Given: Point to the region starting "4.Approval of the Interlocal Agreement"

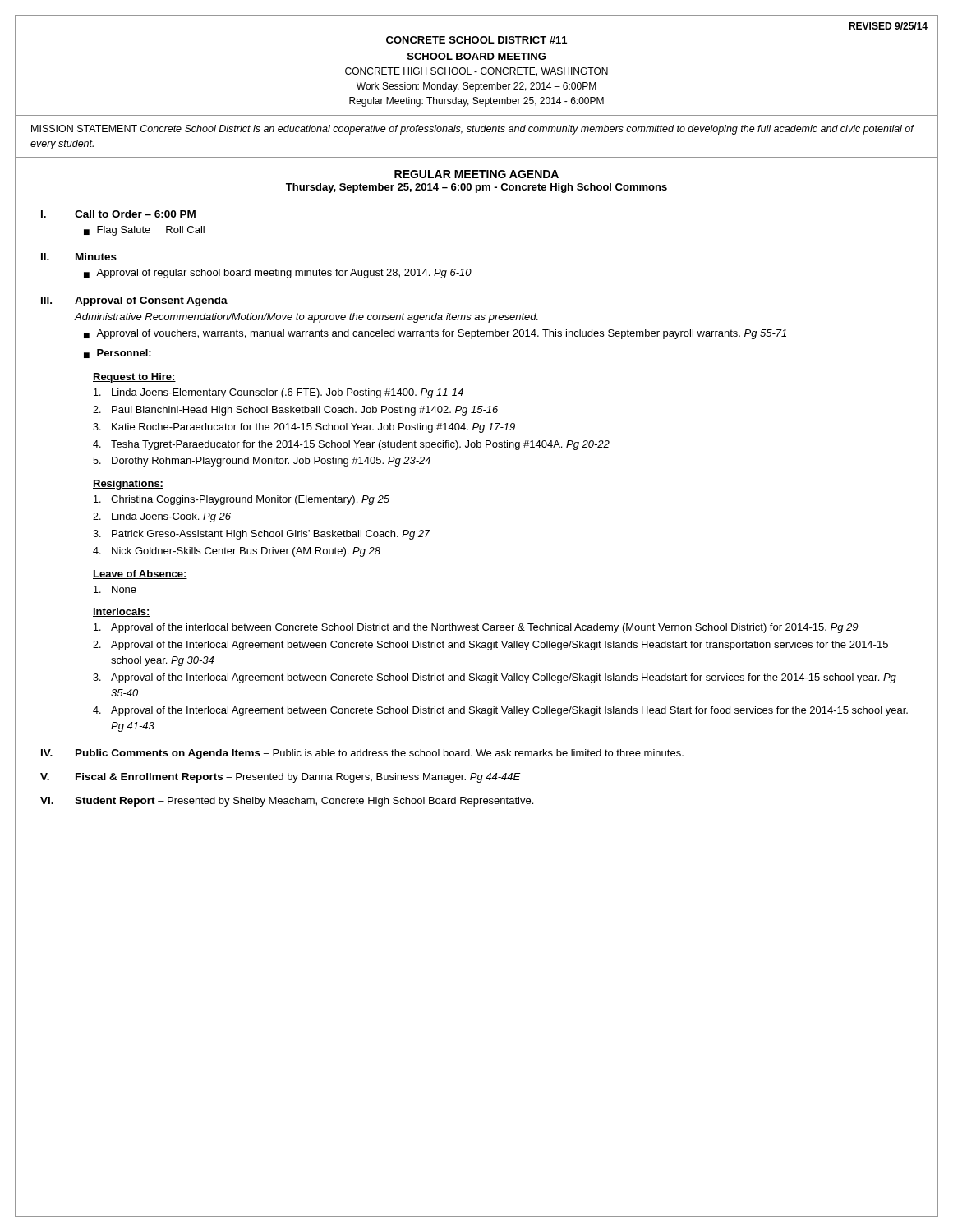Looking at the screenshot, I should (x=503, y=718).
